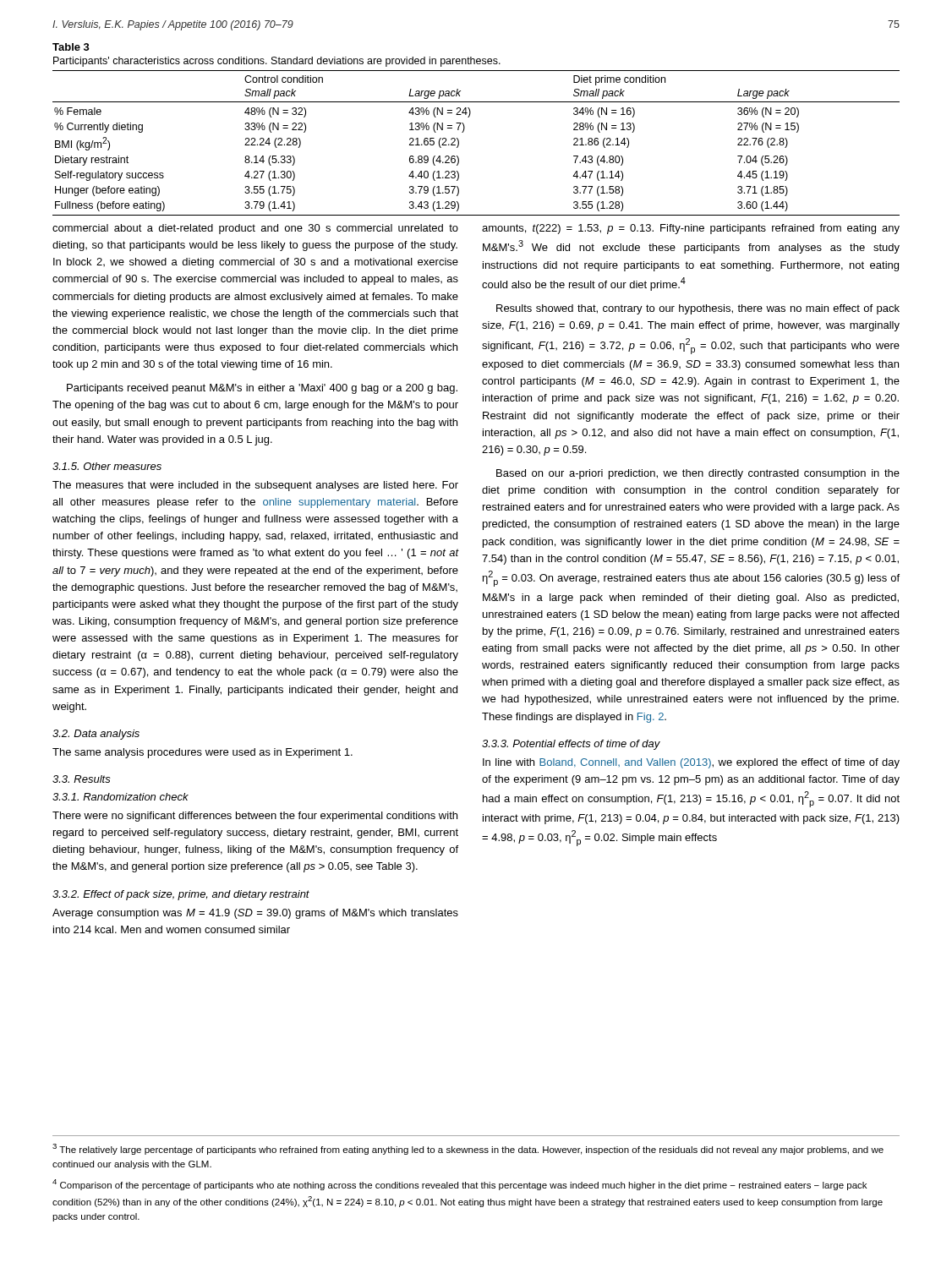Find the table that mentions "% Female"

coord(476,143)
